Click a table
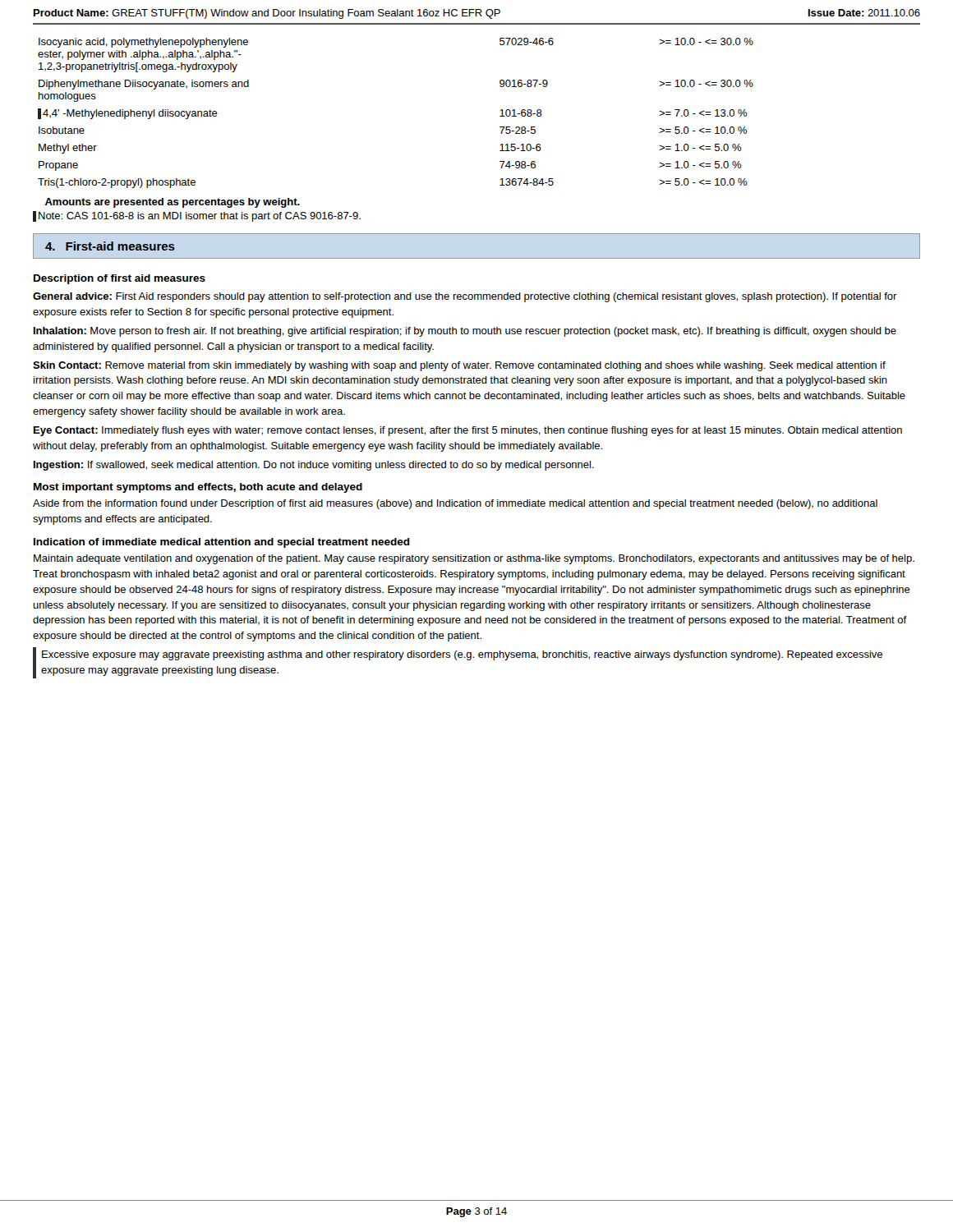953x1232 pixels. pyautogui.click(x=476, y=112)
